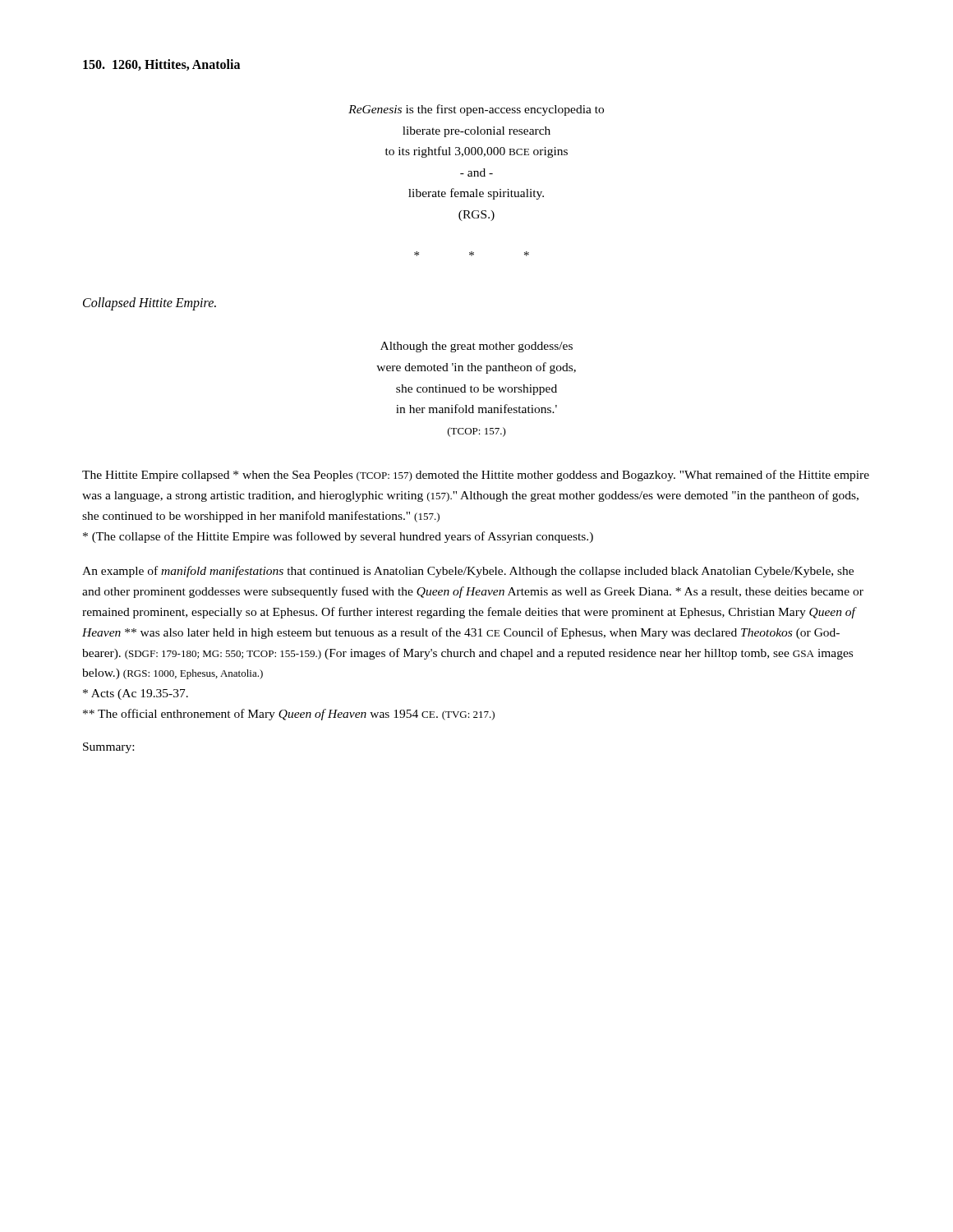Find the text block that says "An example of"
The image size is (953, 1232).
click(473, 642)
